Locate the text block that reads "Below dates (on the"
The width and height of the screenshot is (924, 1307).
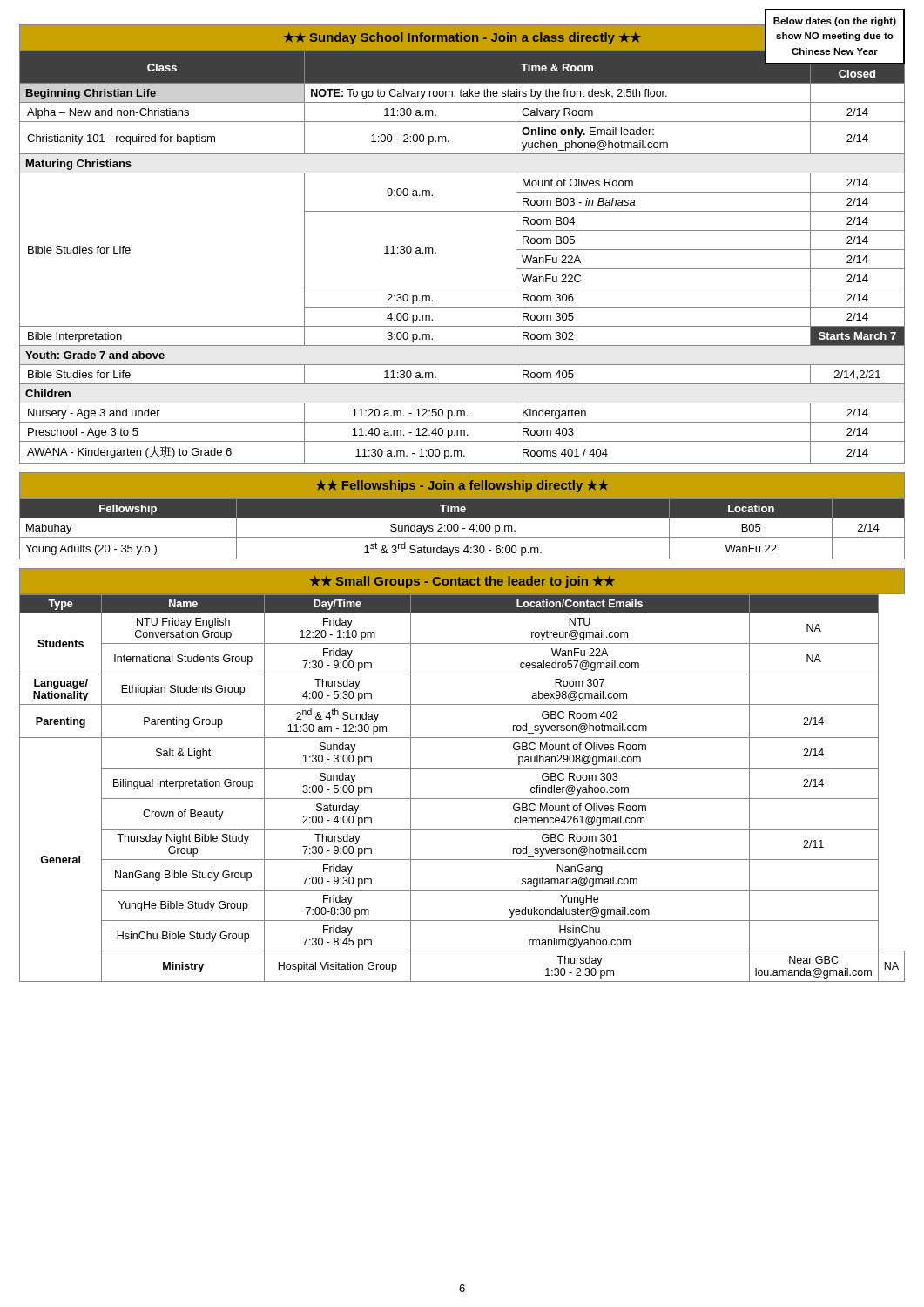835,36
